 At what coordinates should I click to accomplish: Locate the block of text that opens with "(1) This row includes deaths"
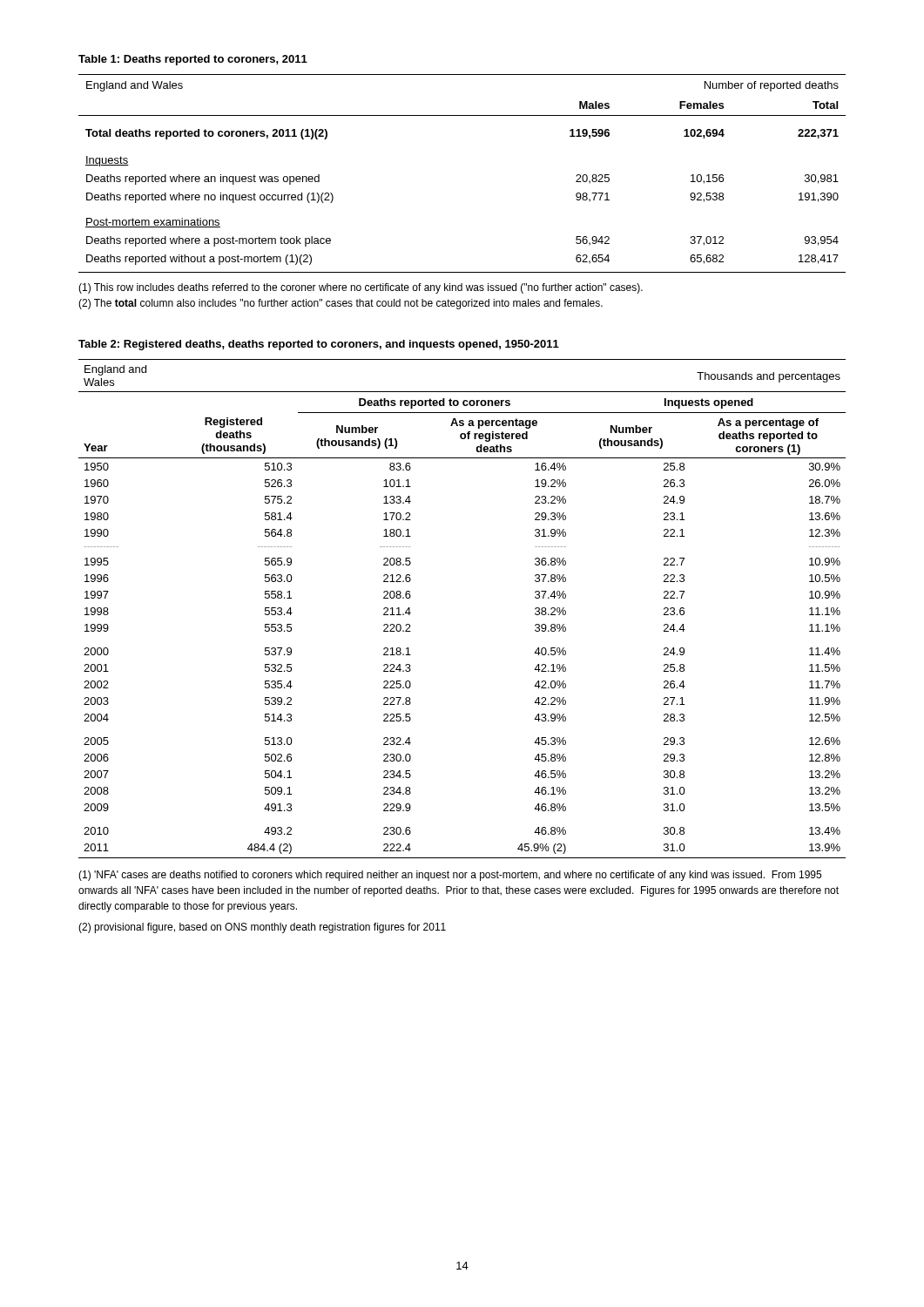(361, 288)
